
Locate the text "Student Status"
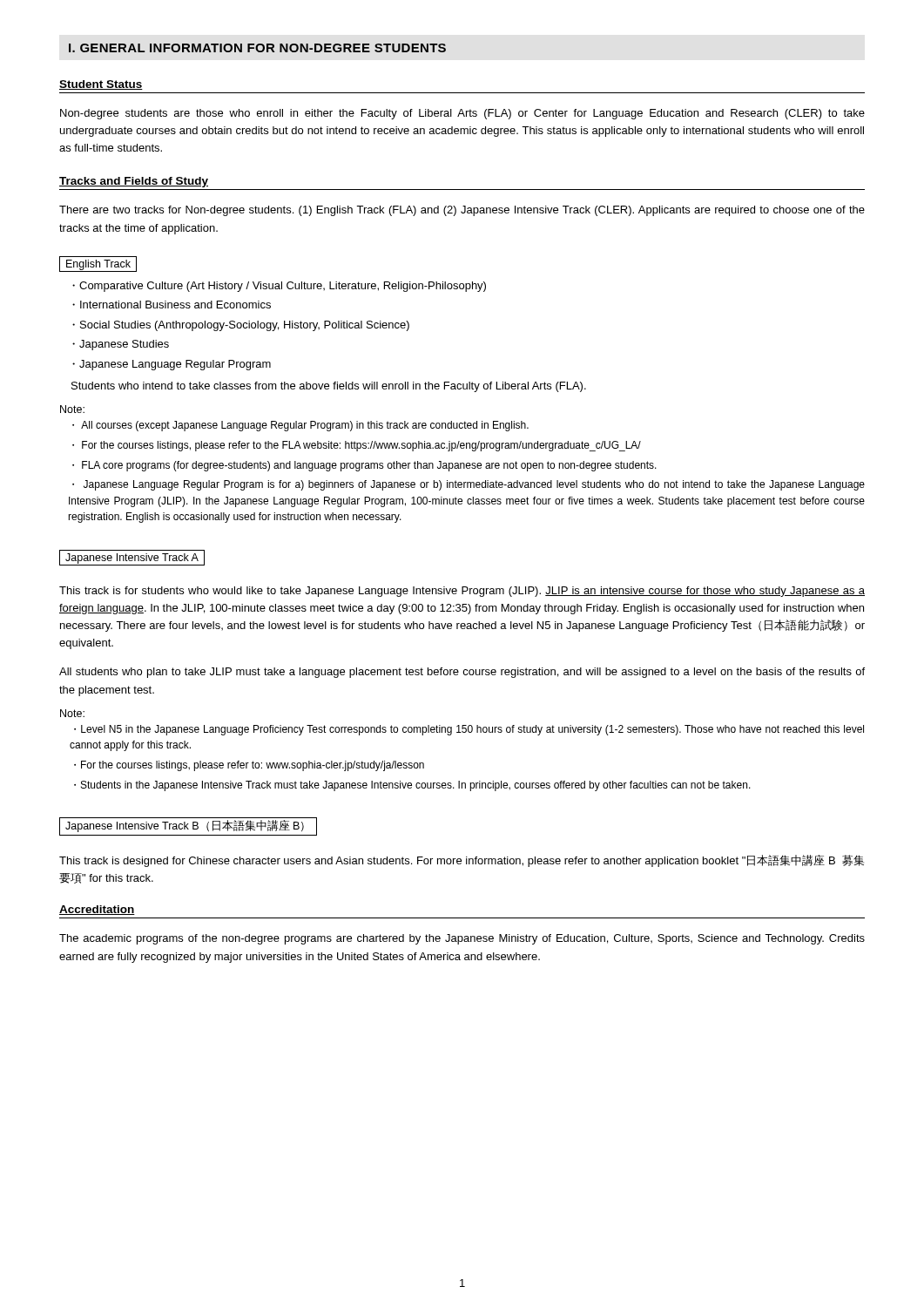462,85
